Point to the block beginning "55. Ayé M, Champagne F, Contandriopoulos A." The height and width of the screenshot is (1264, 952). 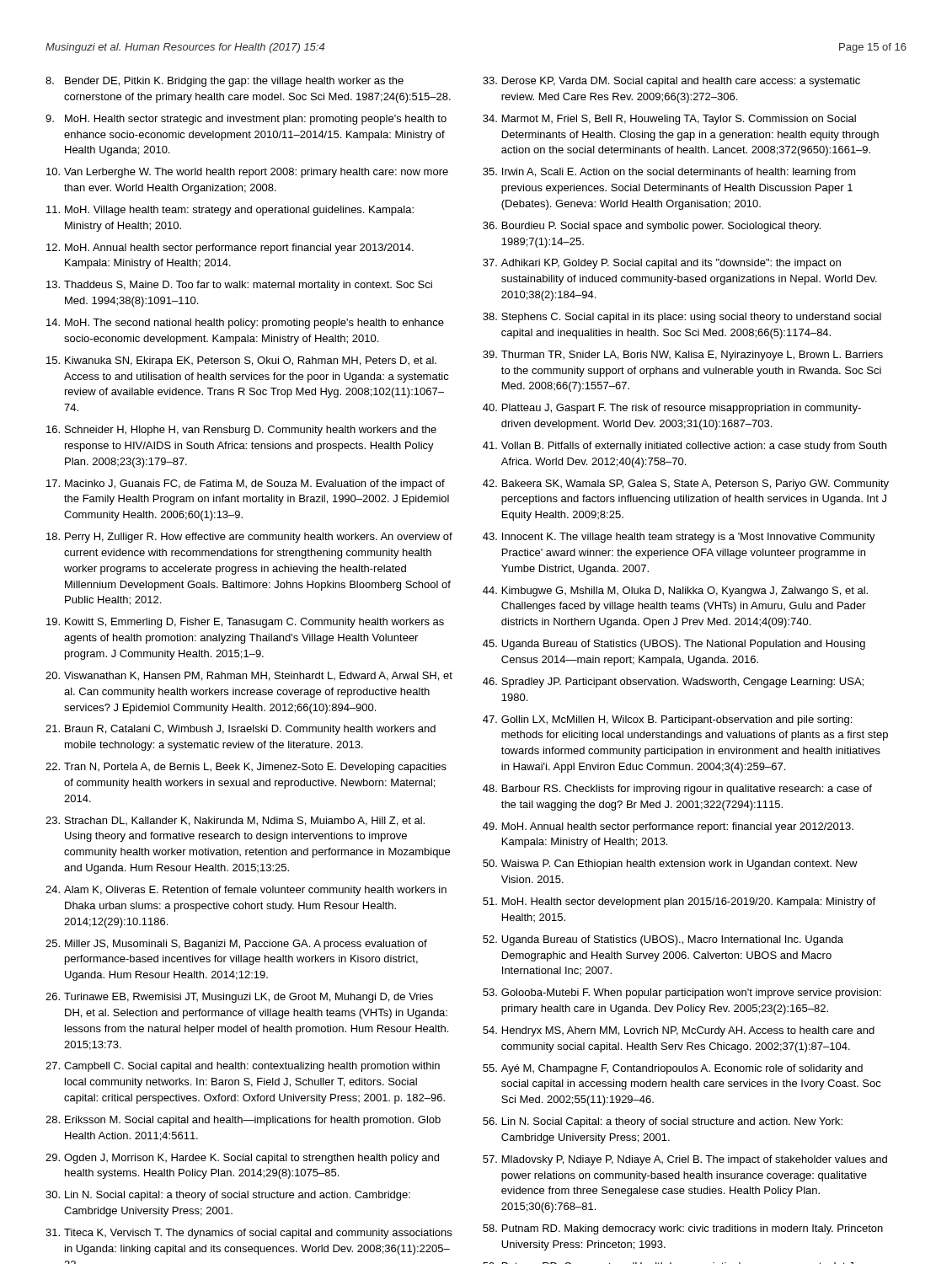click(x=686, y=1084)
